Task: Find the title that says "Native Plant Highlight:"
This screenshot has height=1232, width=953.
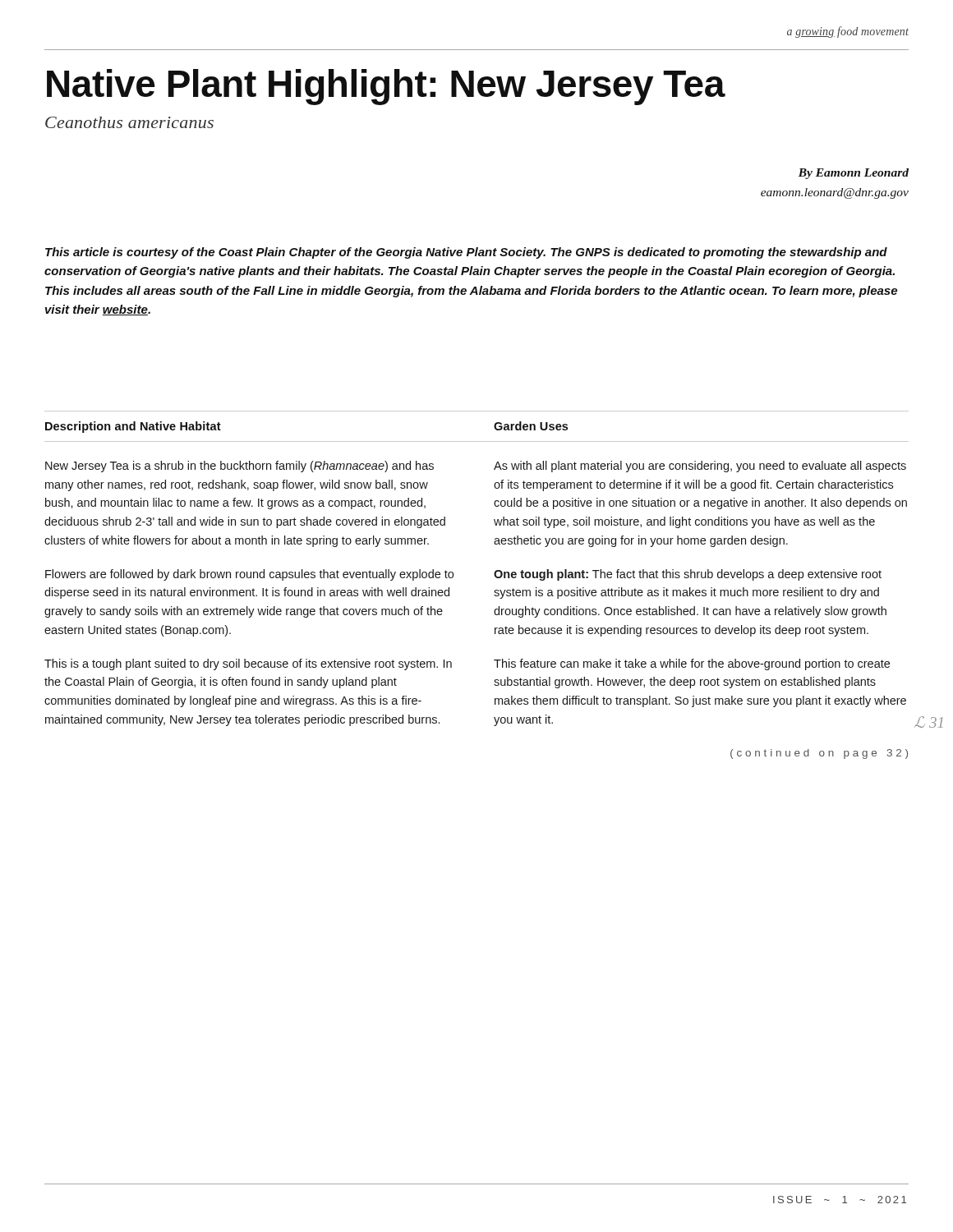Action: pyautogui.click(x=476, y=100)
